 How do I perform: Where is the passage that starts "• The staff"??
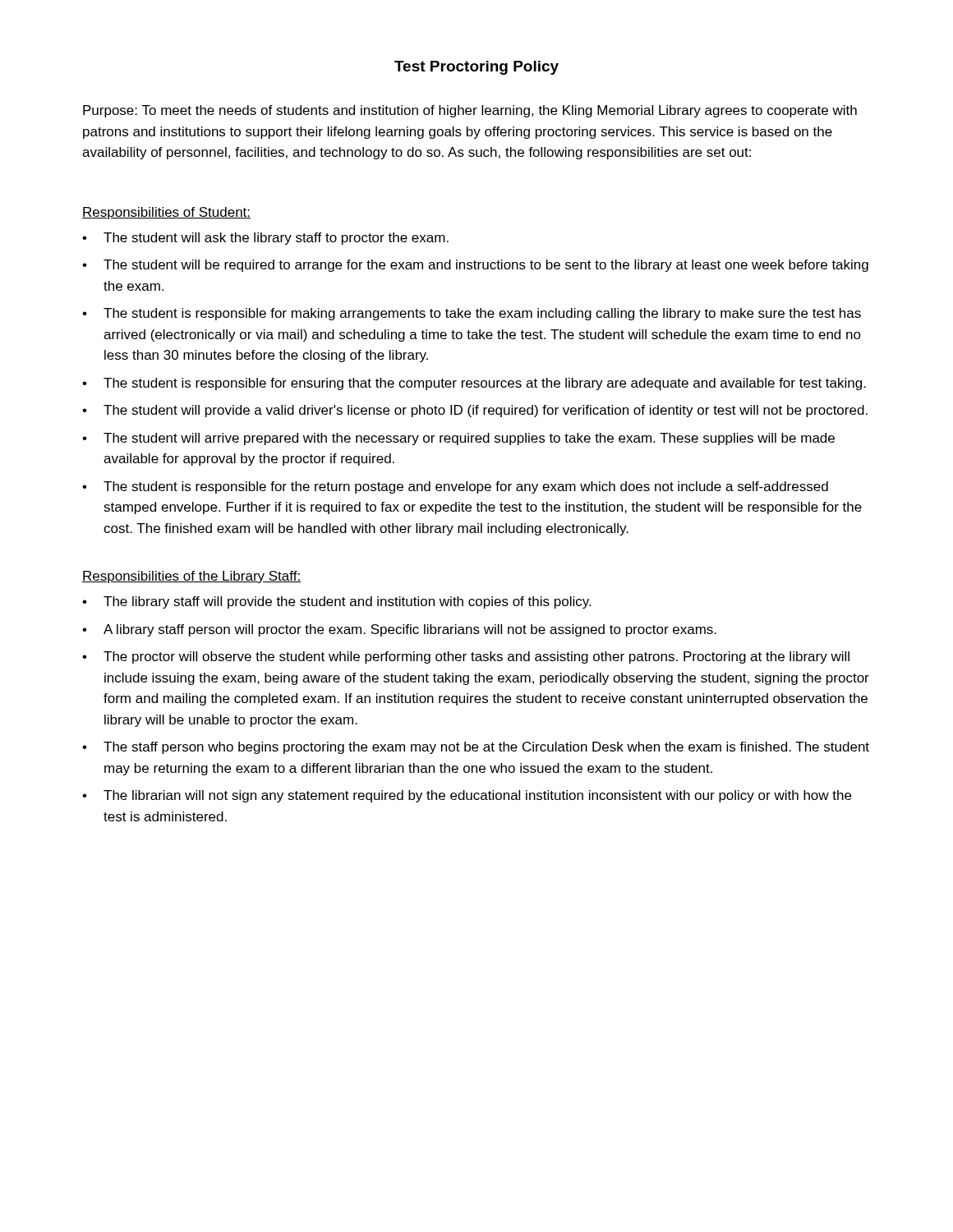(x=476, y=758)
